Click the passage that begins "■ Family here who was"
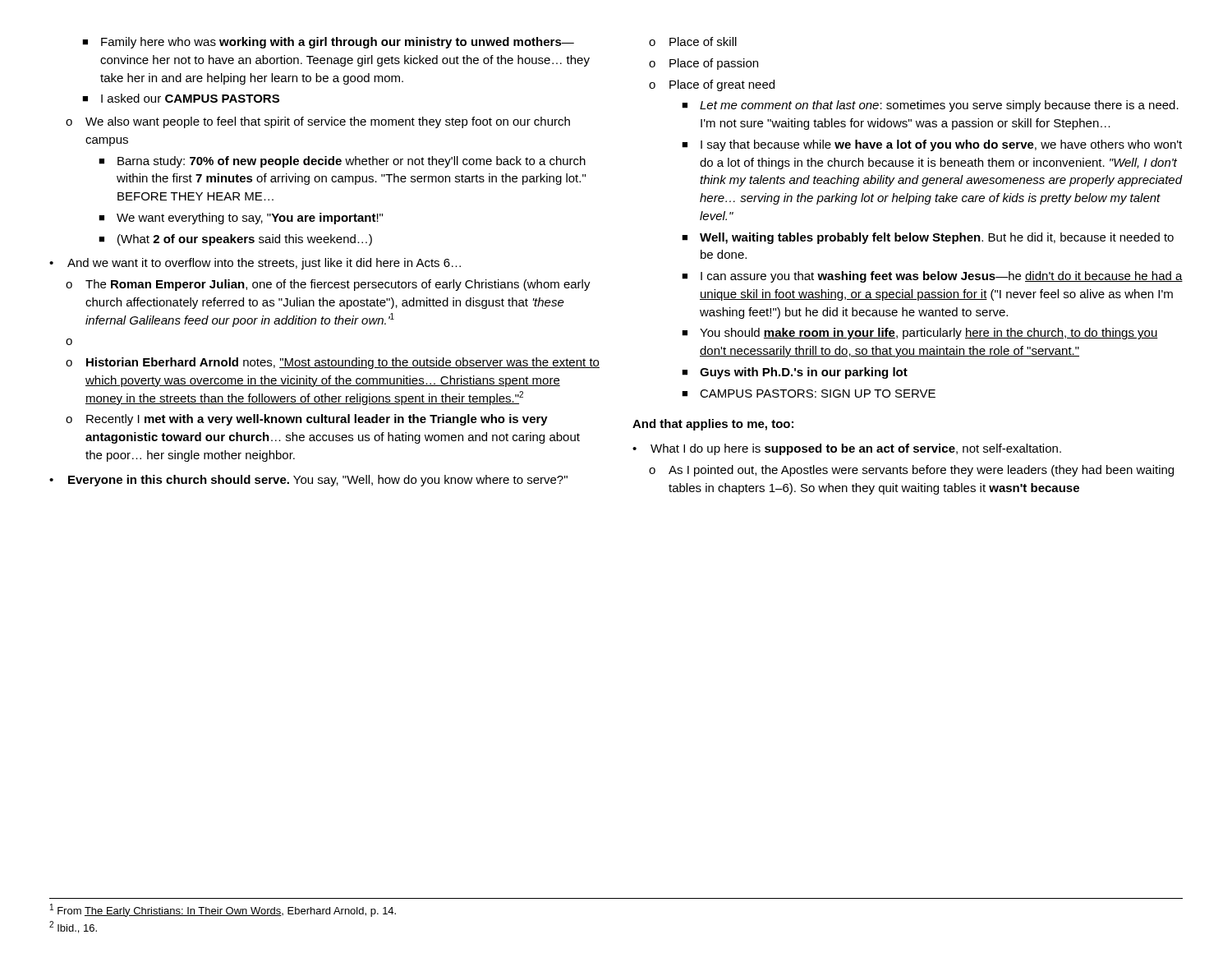This screenshot has height=953, width=1232. [x=341, y=60]
